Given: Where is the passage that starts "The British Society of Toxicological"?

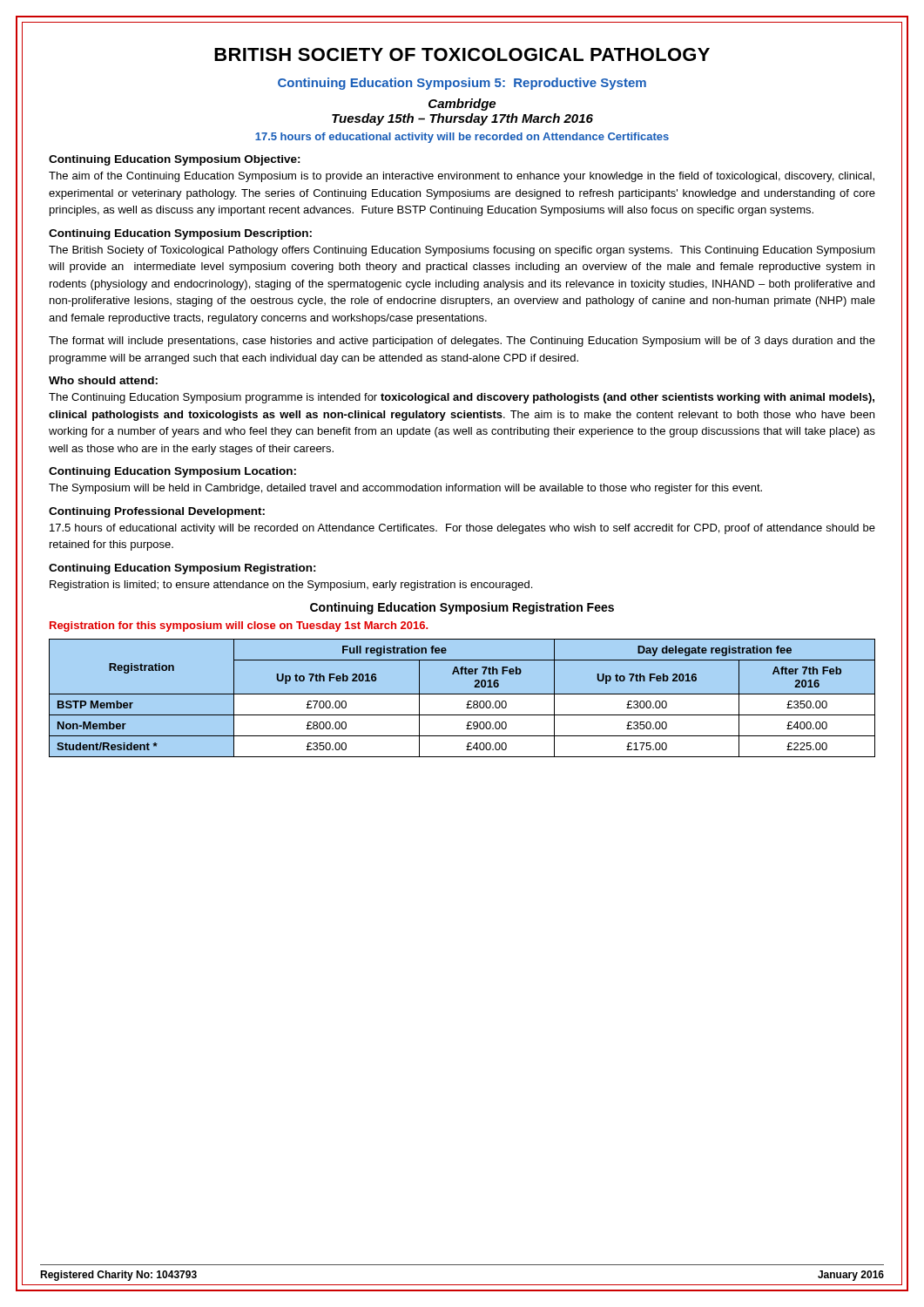Looking at the screenshot, I should tap(462, 283).
